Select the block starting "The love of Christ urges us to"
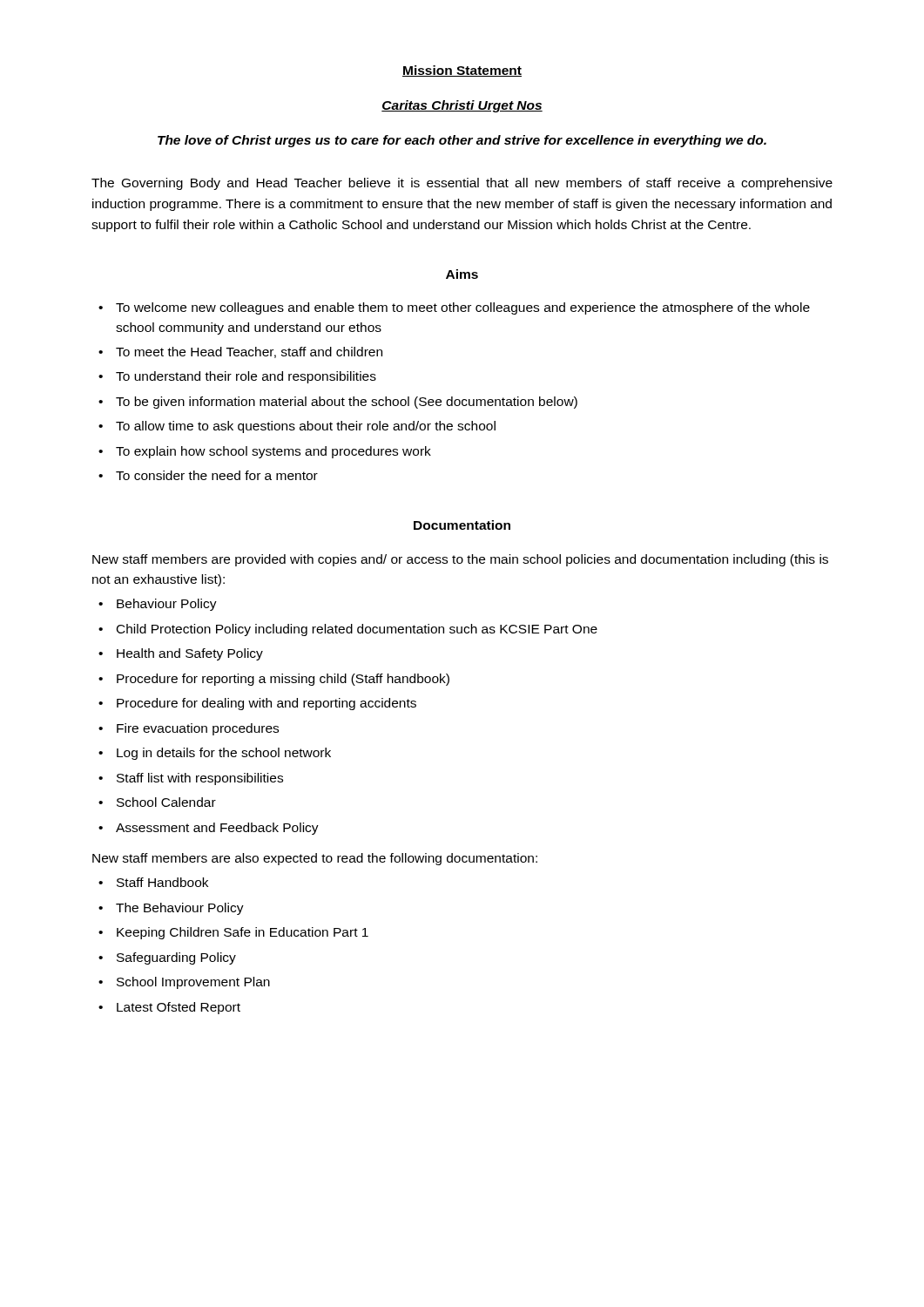This screenshot has height=1307, width=924. point(462,140)
